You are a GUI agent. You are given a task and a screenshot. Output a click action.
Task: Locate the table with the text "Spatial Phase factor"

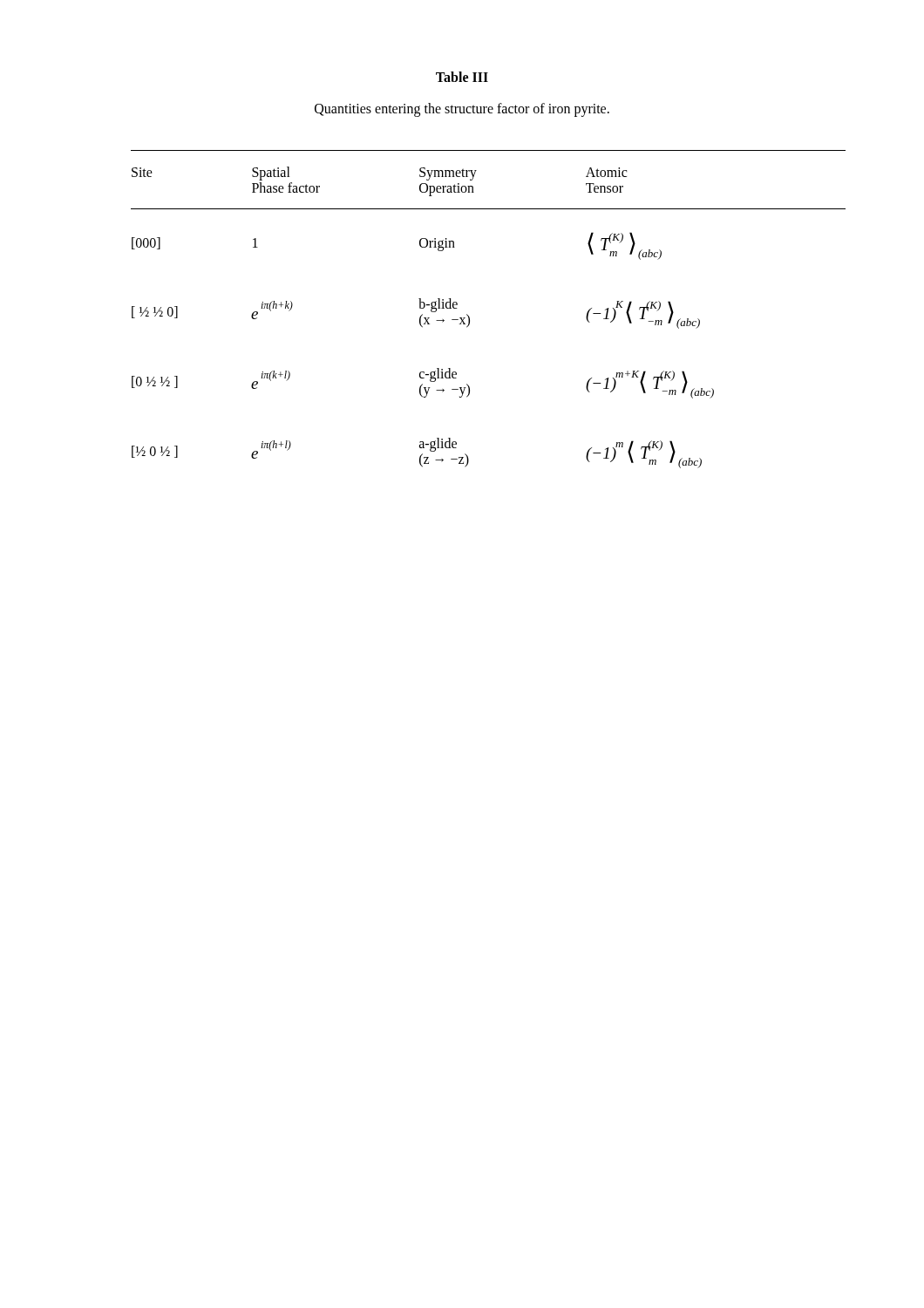(x=462, y=319)
